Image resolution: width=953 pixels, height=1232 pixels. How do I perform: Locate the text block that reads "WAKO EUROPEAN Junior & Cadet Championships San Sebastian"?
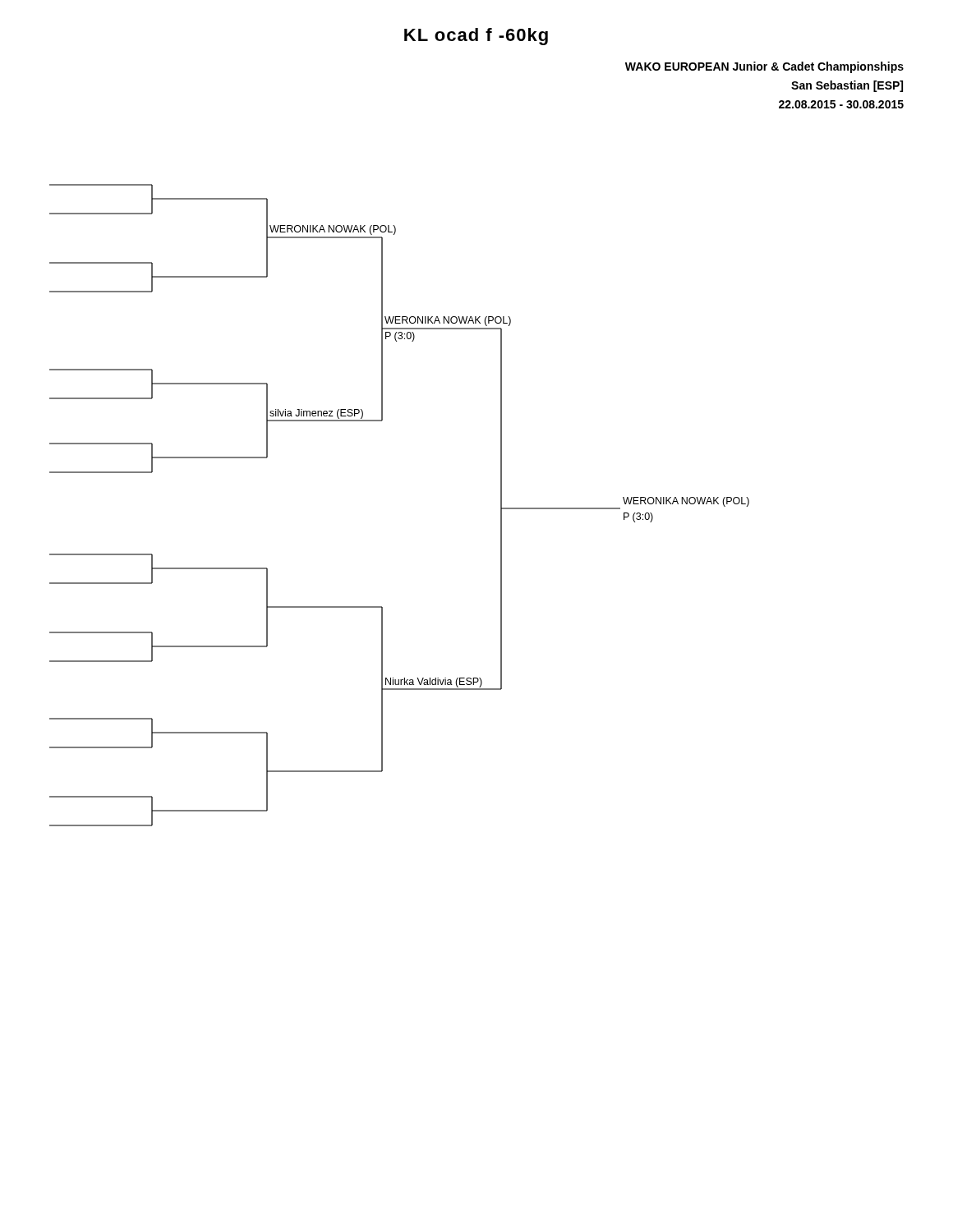coord(764,67)
